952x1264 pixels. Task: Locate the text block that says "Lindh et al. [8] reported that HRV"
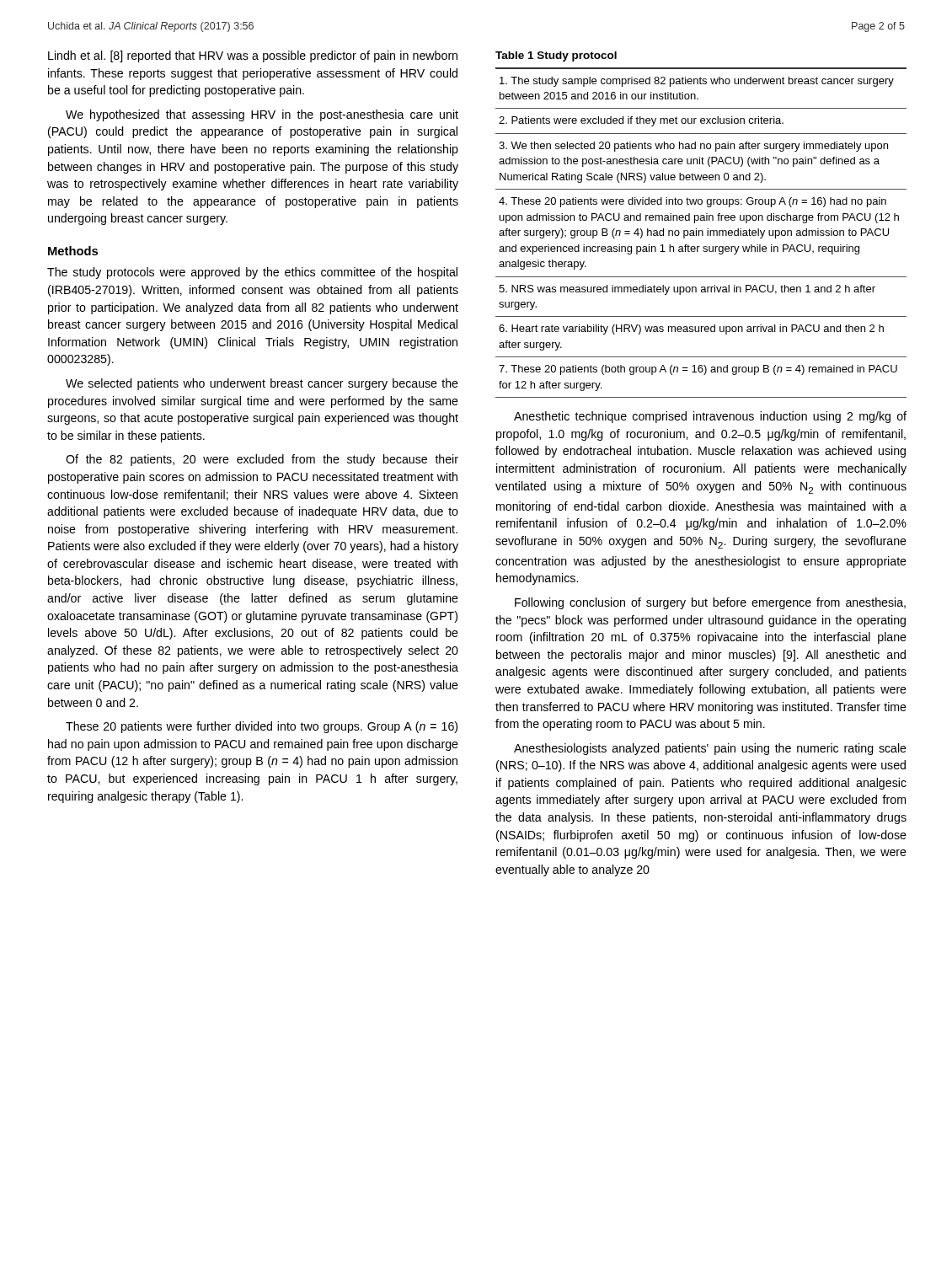pyautogui.click(x=253, y=73)
